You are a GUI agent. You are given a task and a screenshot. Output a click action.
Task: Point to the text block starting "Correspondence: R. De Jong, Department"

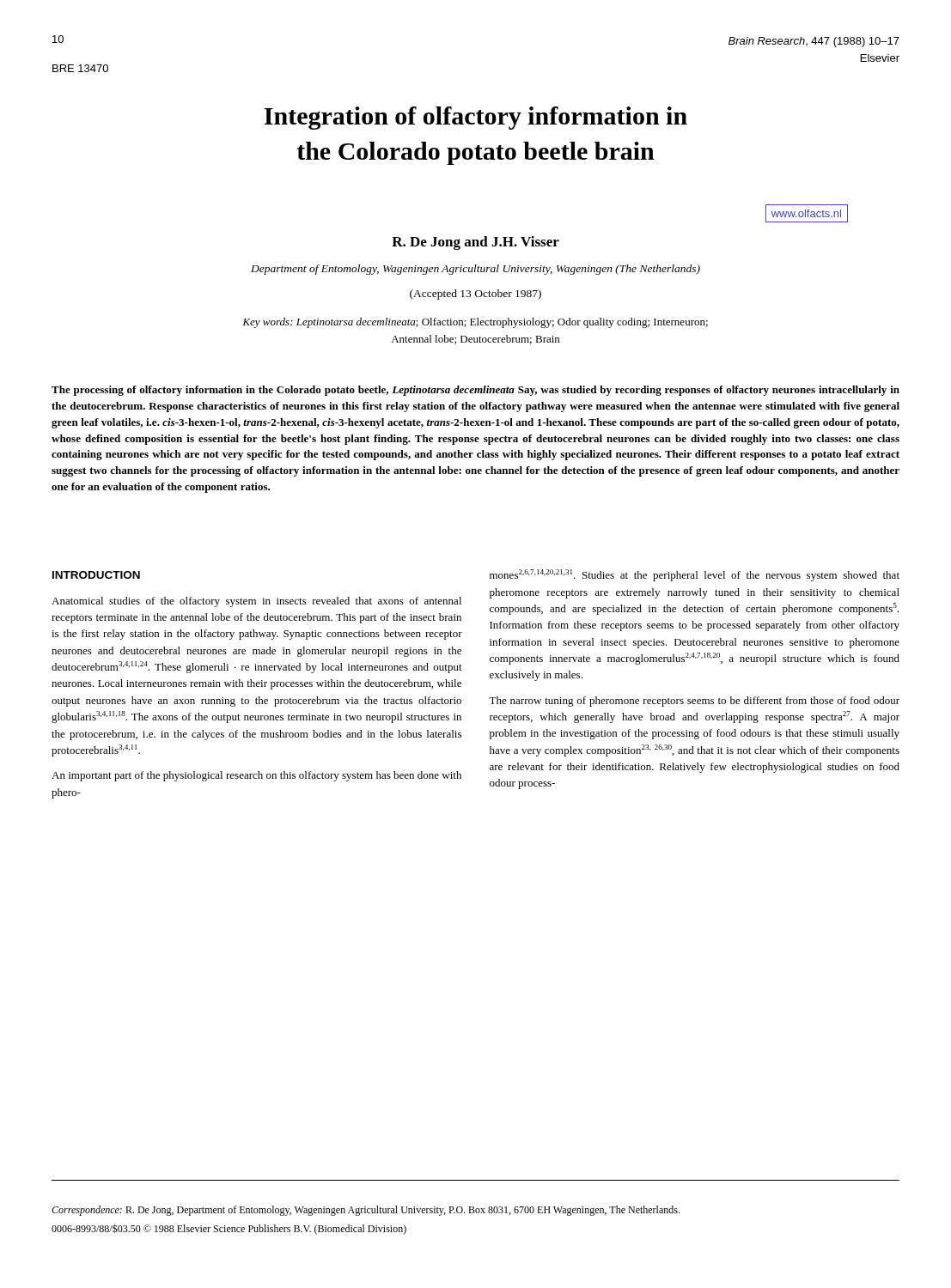click(x=476, y=1211)
